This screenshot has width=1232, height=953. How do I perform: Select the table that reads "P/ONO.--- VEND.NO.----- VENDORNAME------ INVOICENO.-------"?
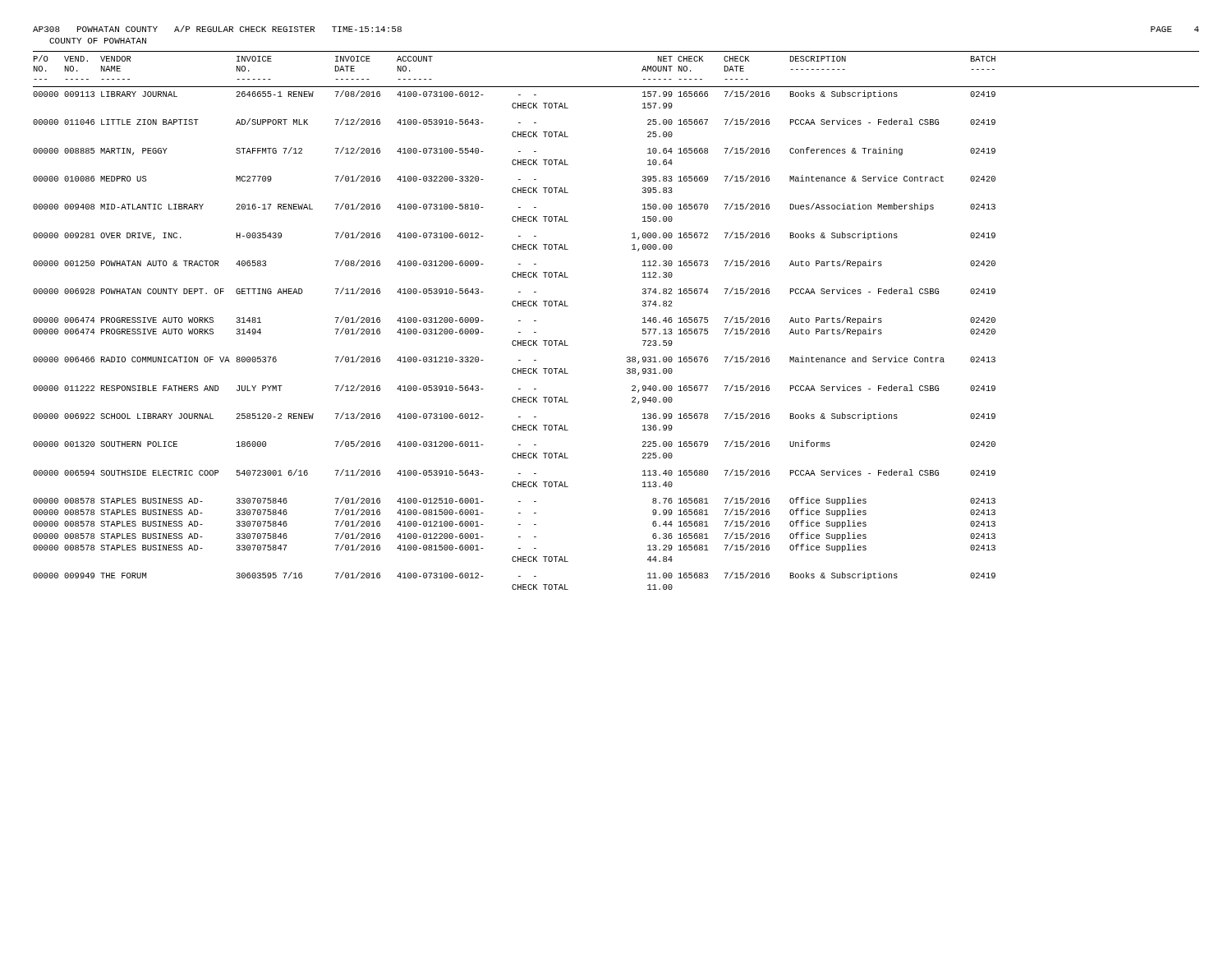tap(616, 322)
